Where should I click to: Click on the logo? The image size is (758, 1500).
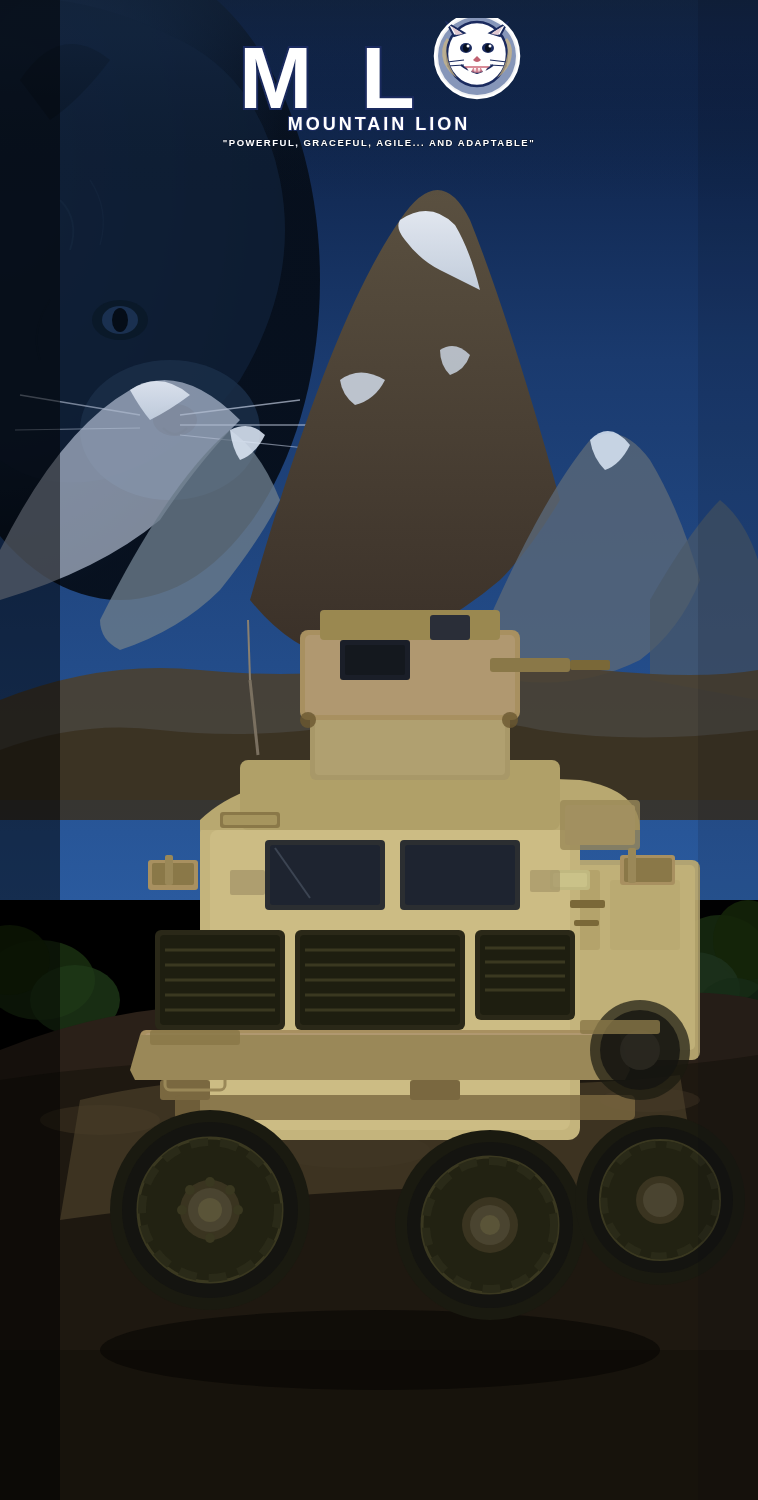(x=379, y=85)
